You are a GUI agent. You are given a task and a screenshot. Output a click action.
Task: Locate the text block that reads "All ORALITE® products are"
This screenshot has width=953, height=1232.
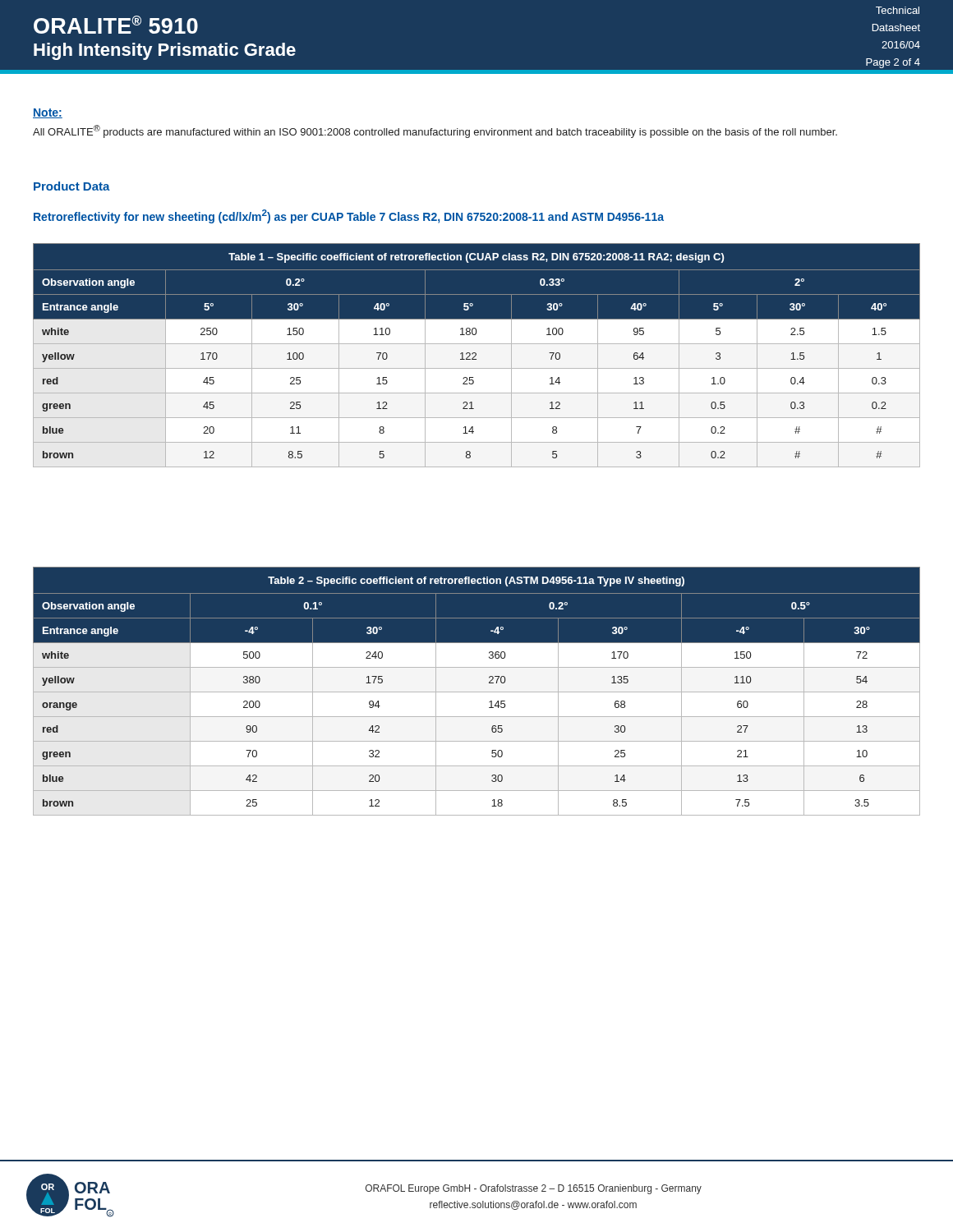[476, 131]
